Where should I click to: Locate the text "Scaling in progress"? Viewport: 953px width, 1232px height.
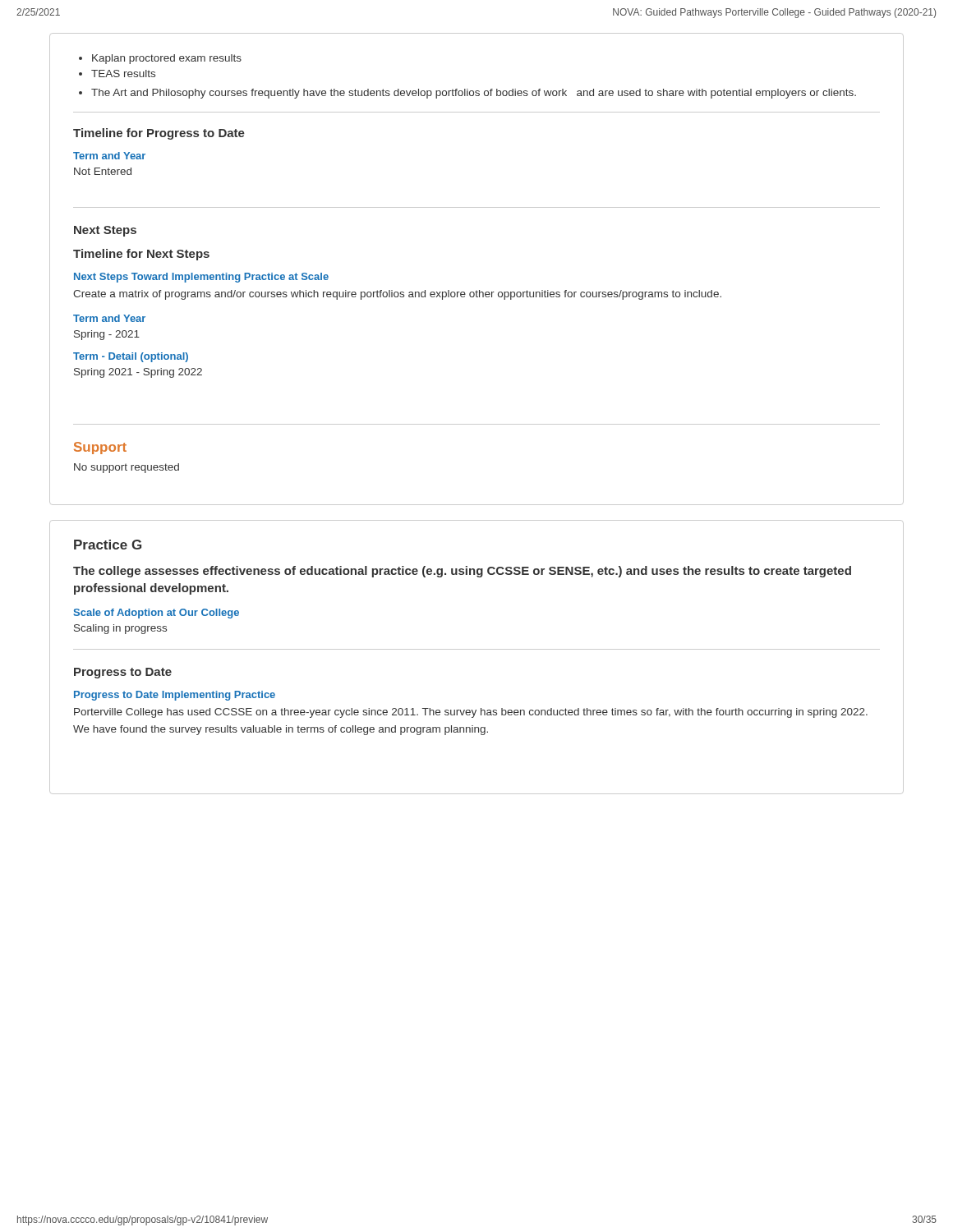pyautogui.click(x=120, y=628)
